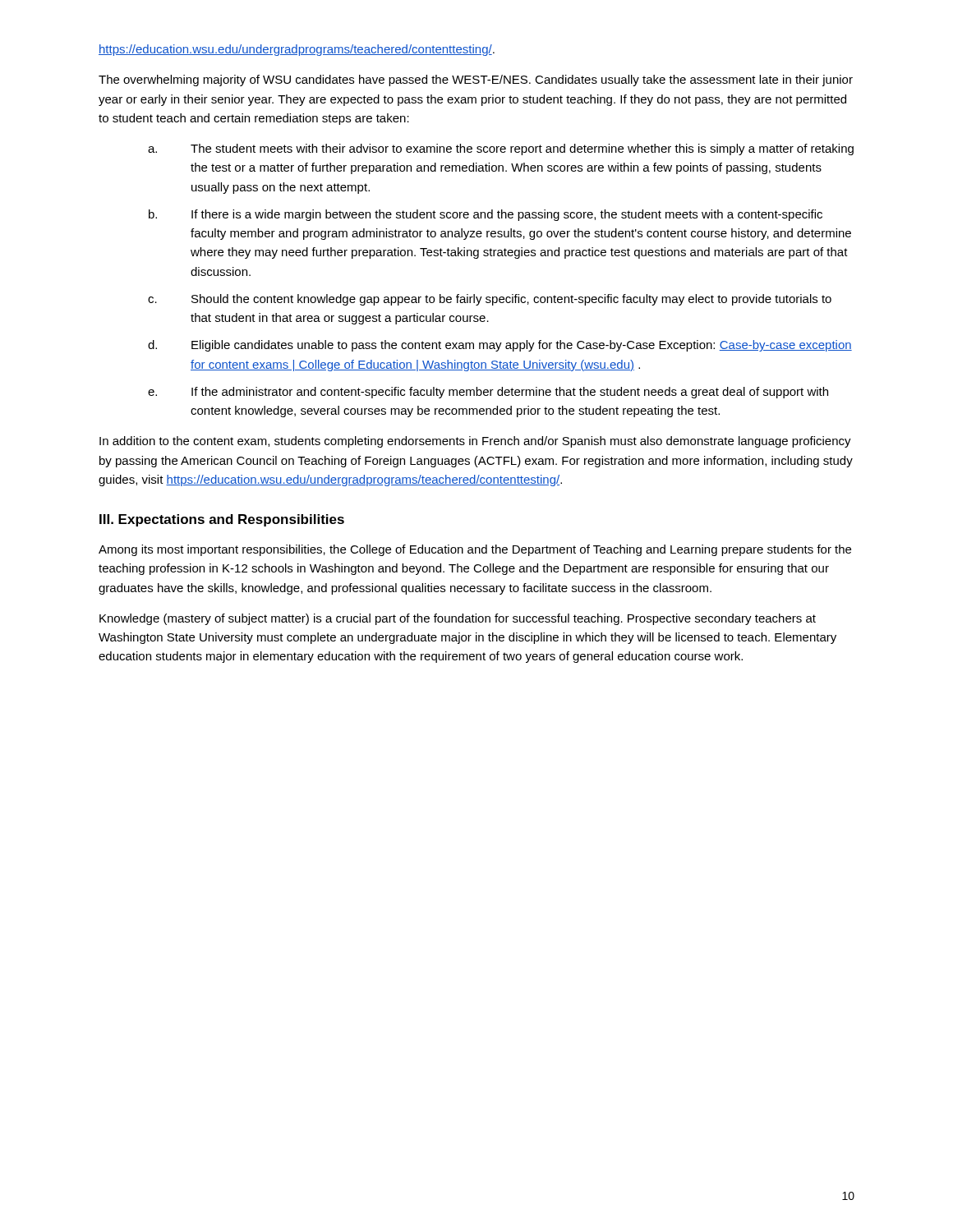
Task: Navigate to the block starting "c. Should the content knowledge gap"
Action: pos(476,308)
